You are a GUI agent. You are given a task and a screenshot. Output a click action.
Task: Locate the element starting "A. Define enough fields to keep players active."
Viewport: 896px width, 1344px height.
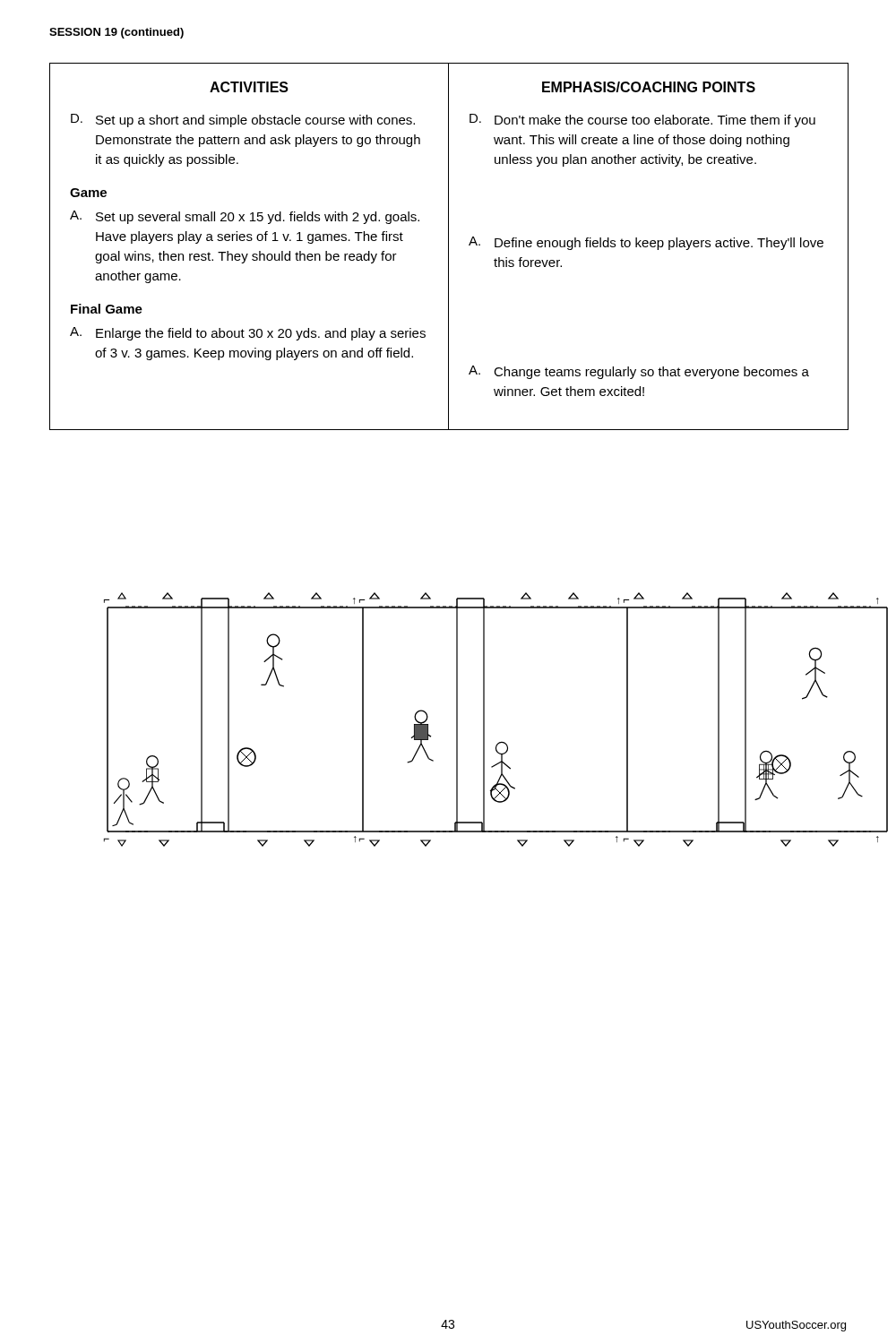pyautogui.click(x=648, y=253)
